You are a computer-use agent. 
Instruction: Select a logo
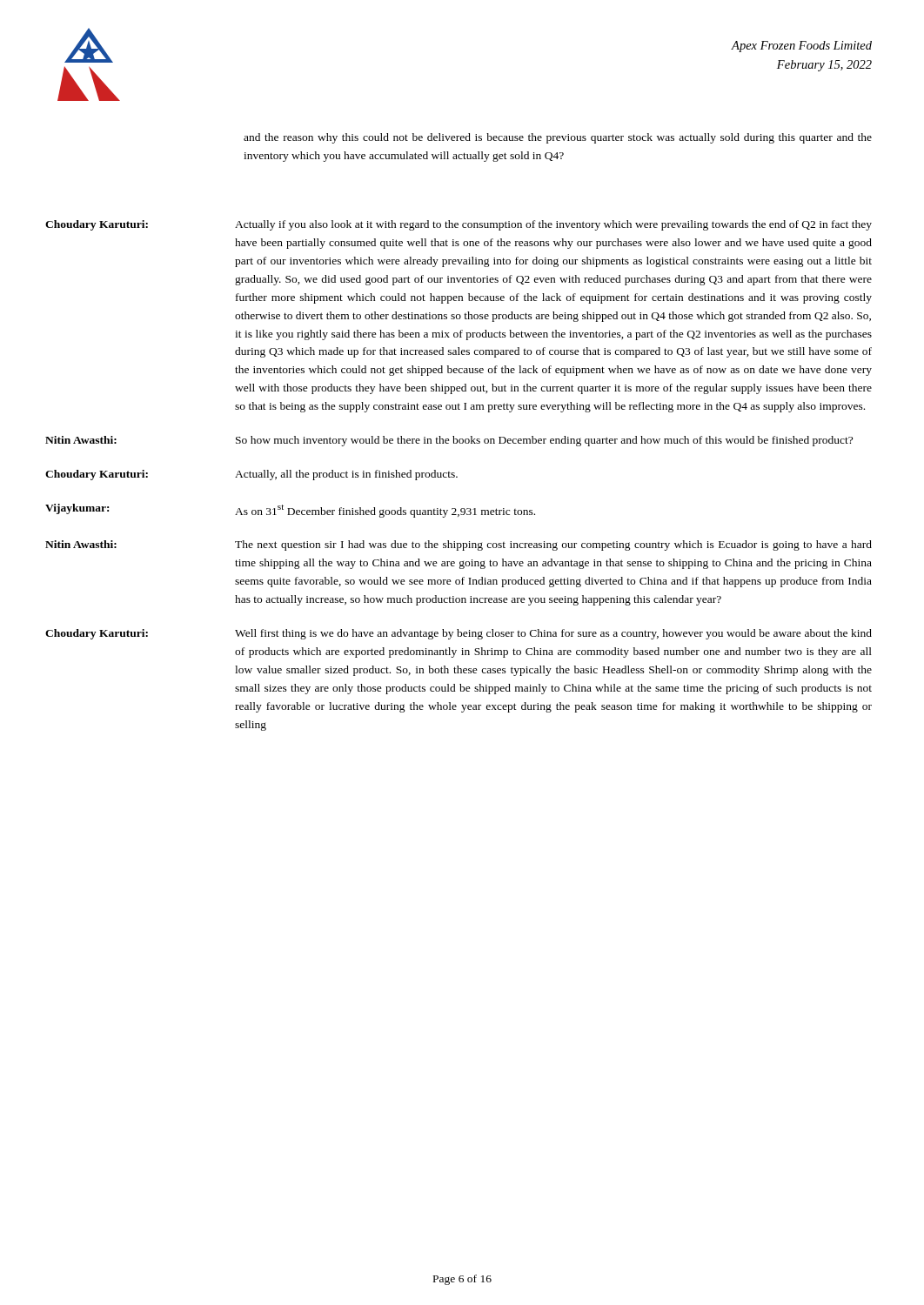[89, 64]
